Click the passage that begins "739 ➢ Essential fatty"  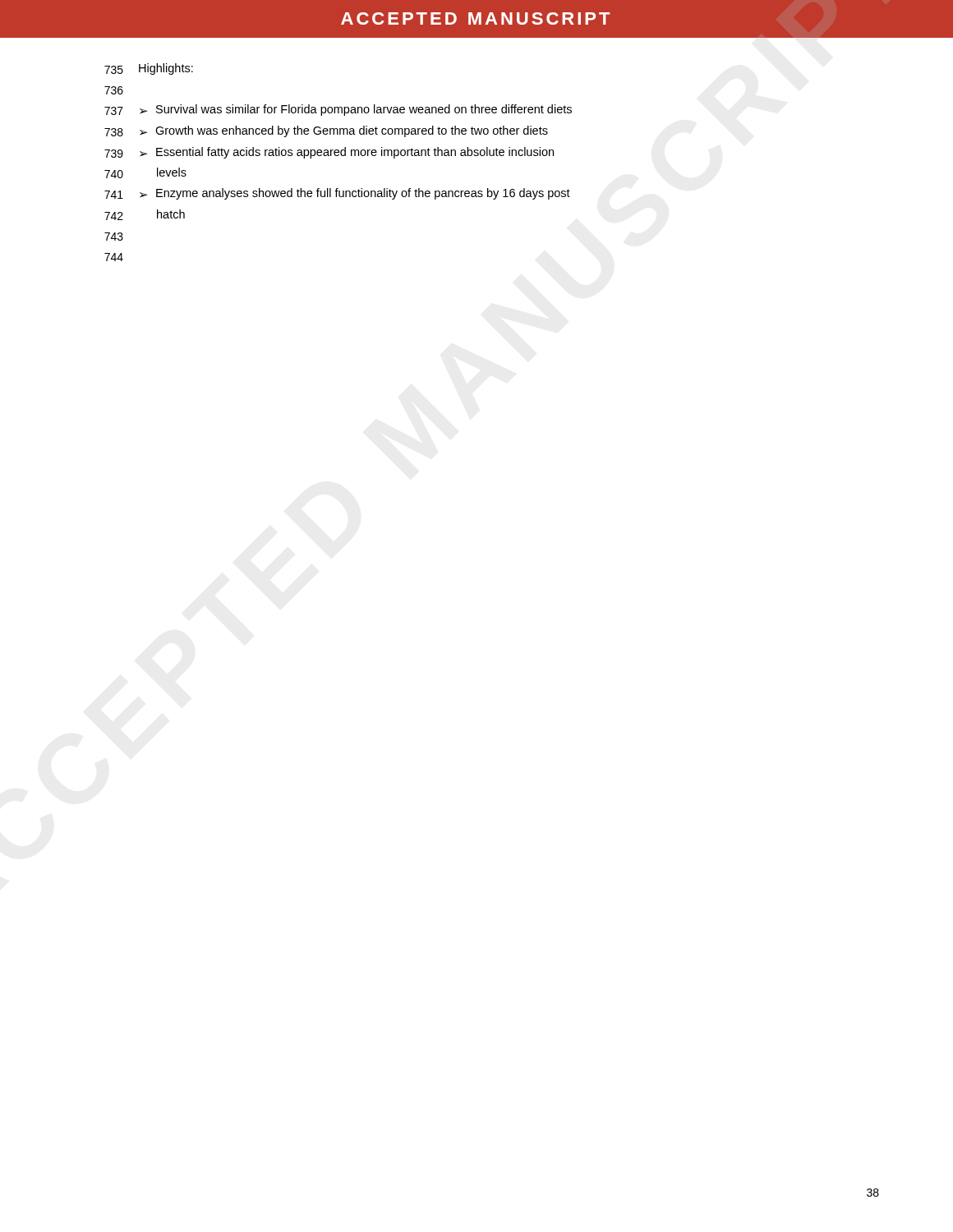(x=476, y=163)
